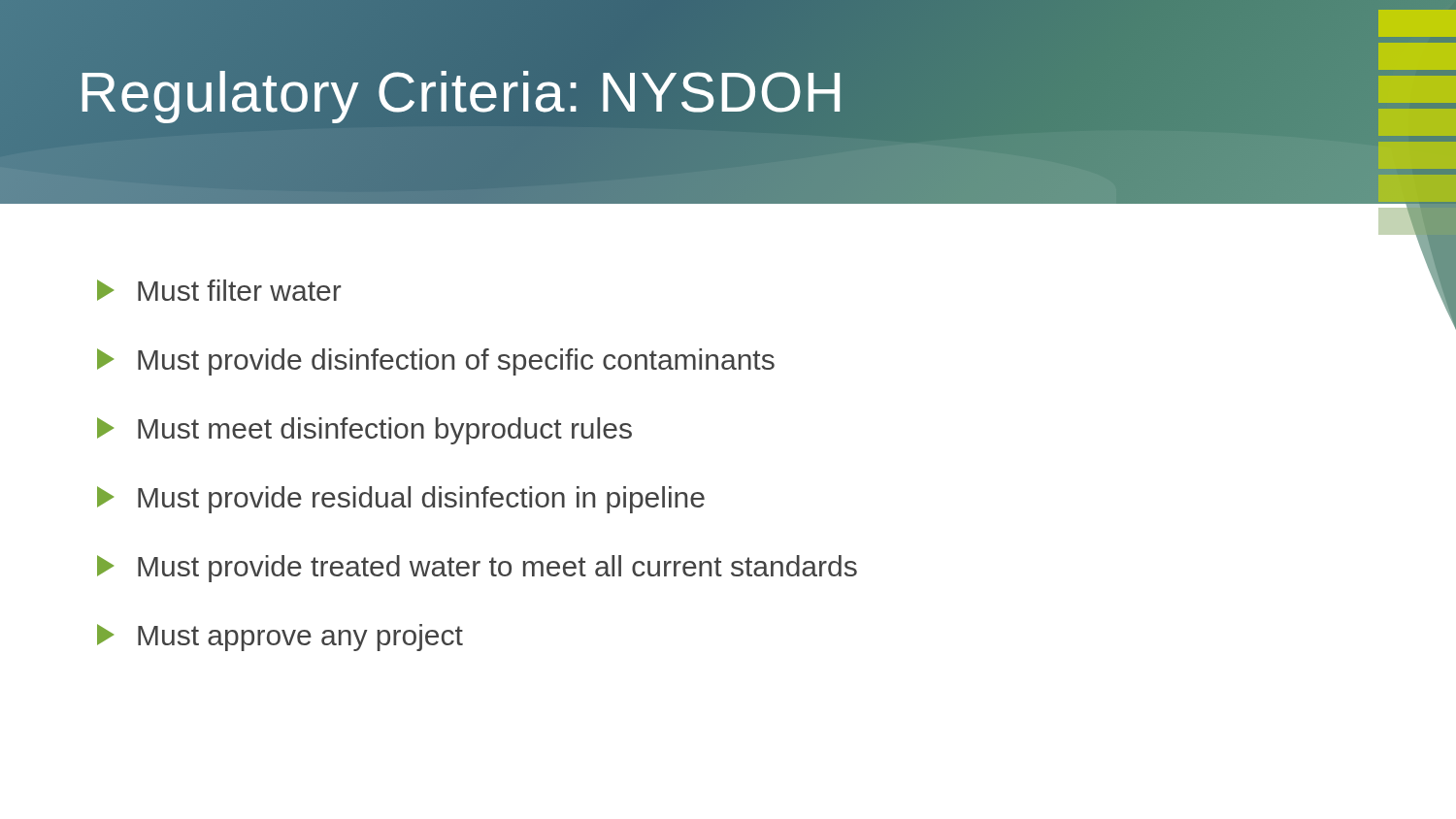Locate the block starting "Must provide disinfection of specific contaminants"
The width and height of the screenshot is (1456, 819).
click(436, 360)
